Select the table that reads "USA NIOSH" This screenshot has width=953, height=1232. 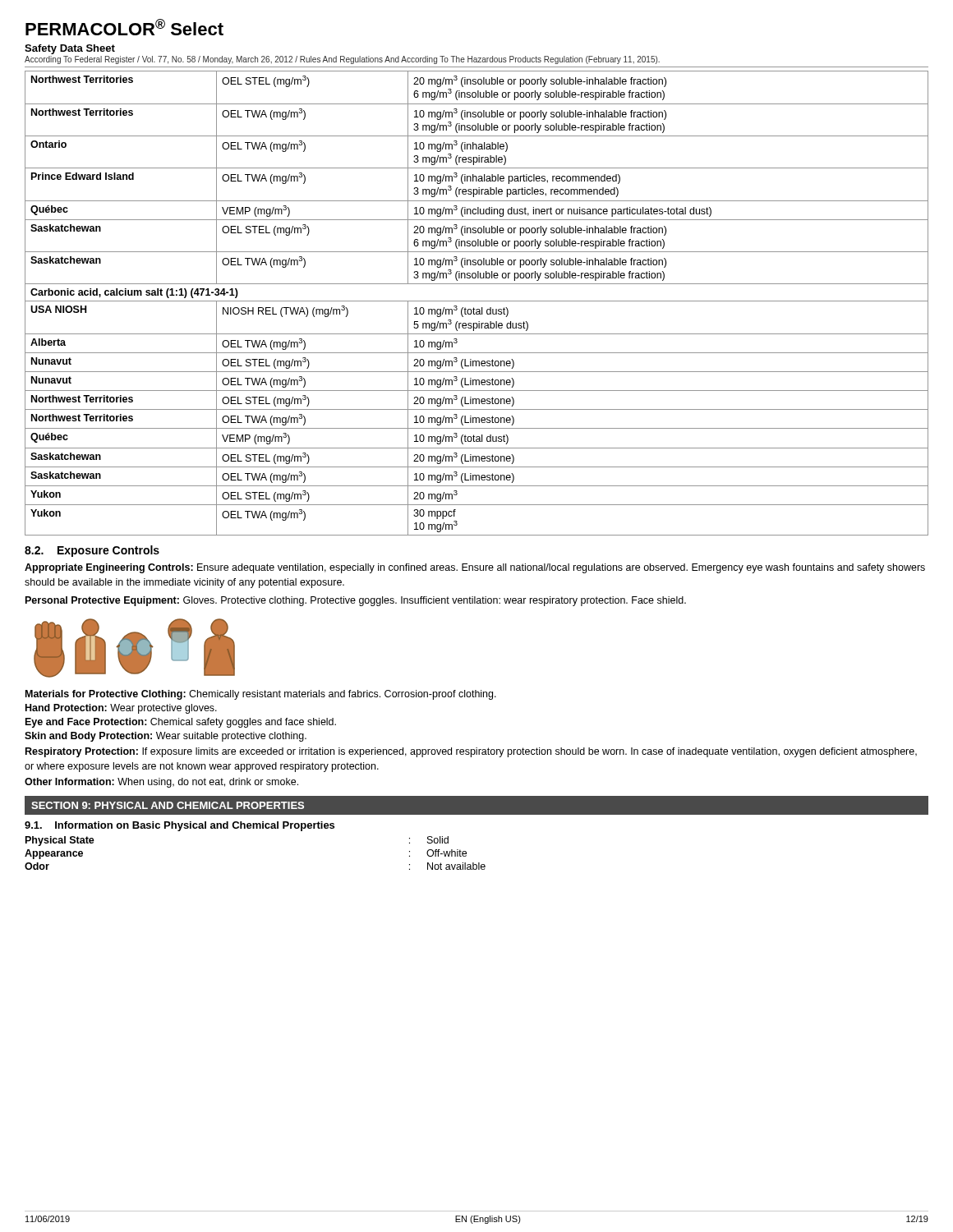pyautogui.click(x=476, y=303)
